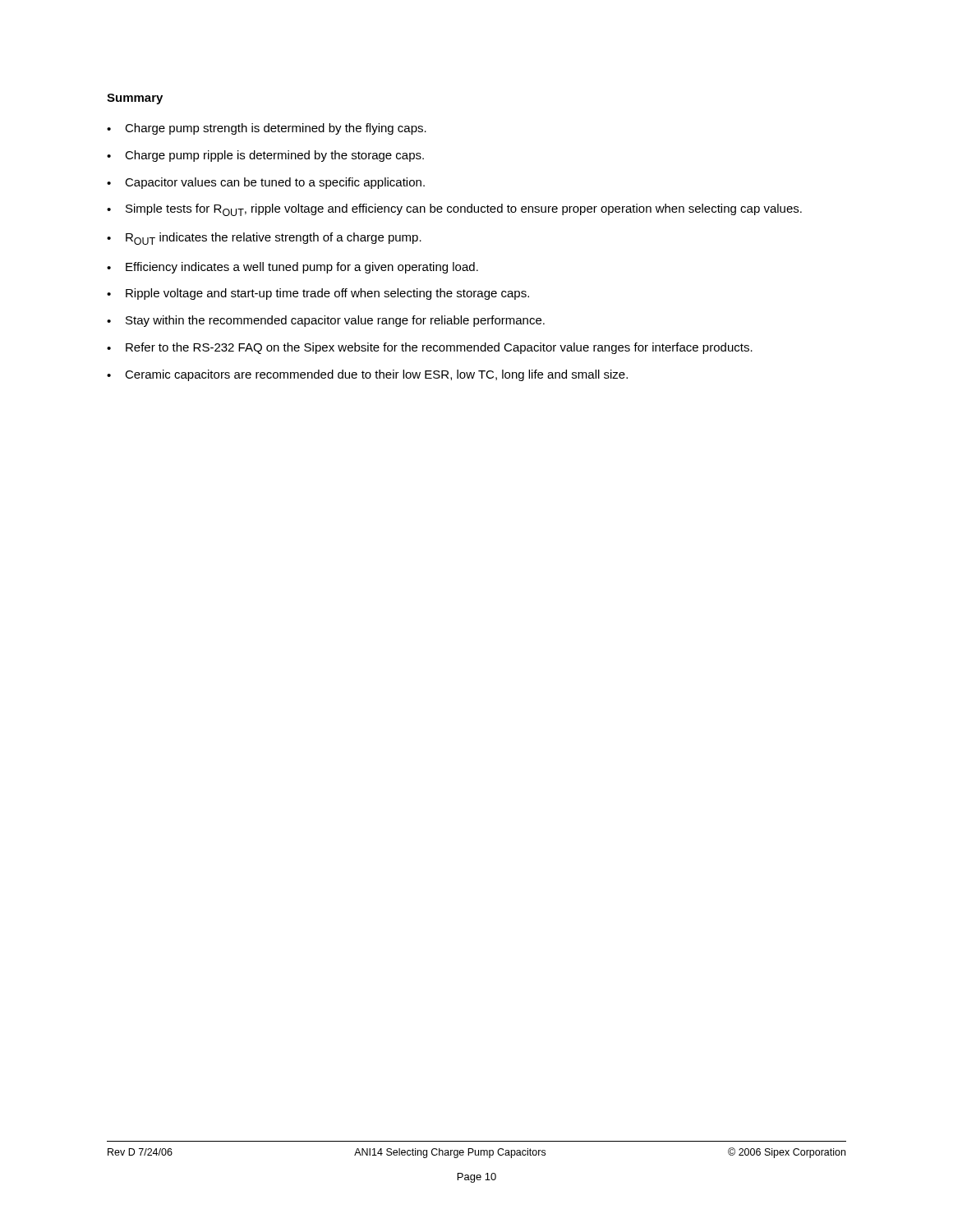Locate the passage starting "• Ceramic capacitors"
This screenshot has width=953, height=1232.
point(476,374)
